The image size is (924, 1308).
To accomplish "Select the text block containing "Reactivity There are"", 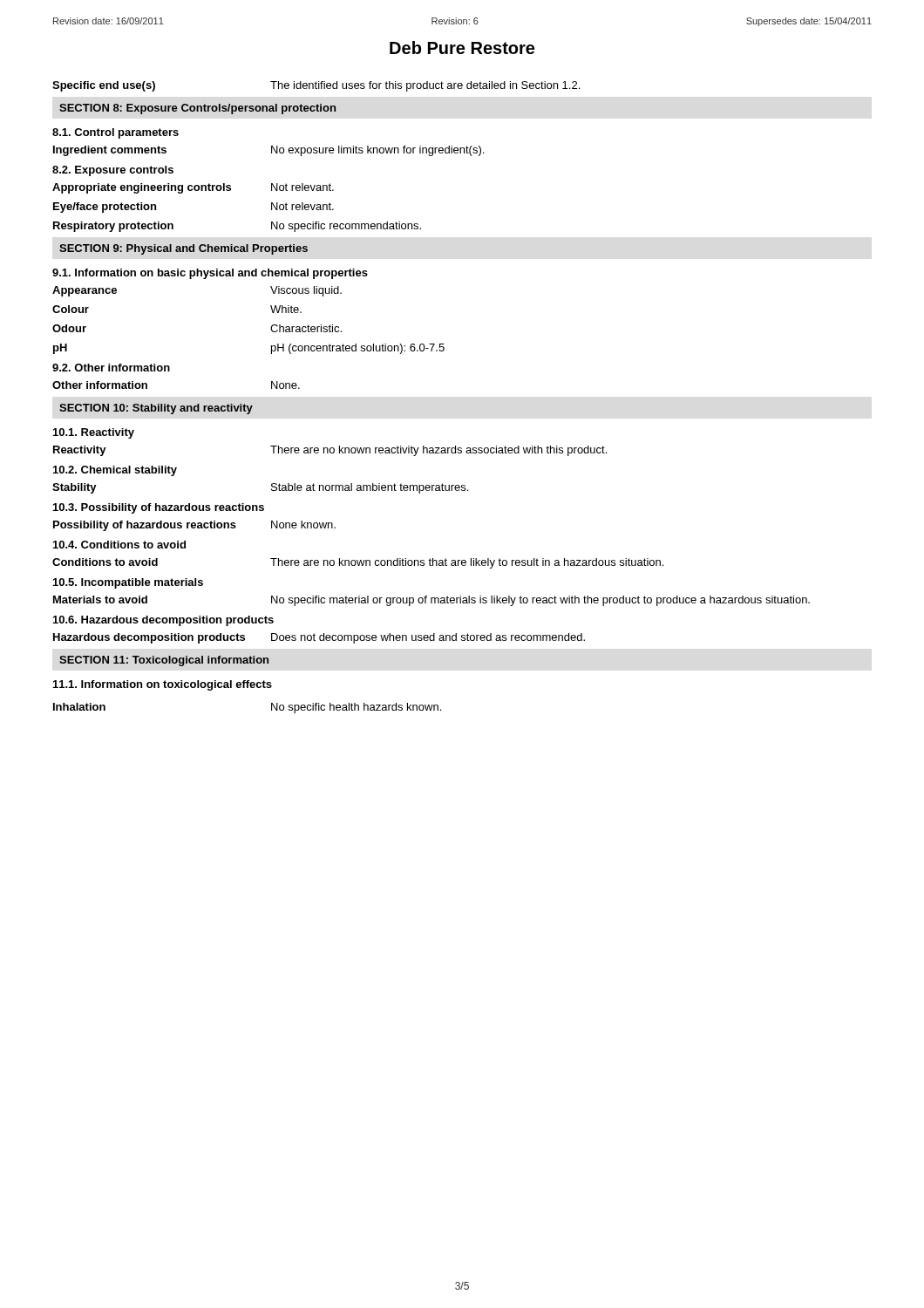I will click(462, 449).
